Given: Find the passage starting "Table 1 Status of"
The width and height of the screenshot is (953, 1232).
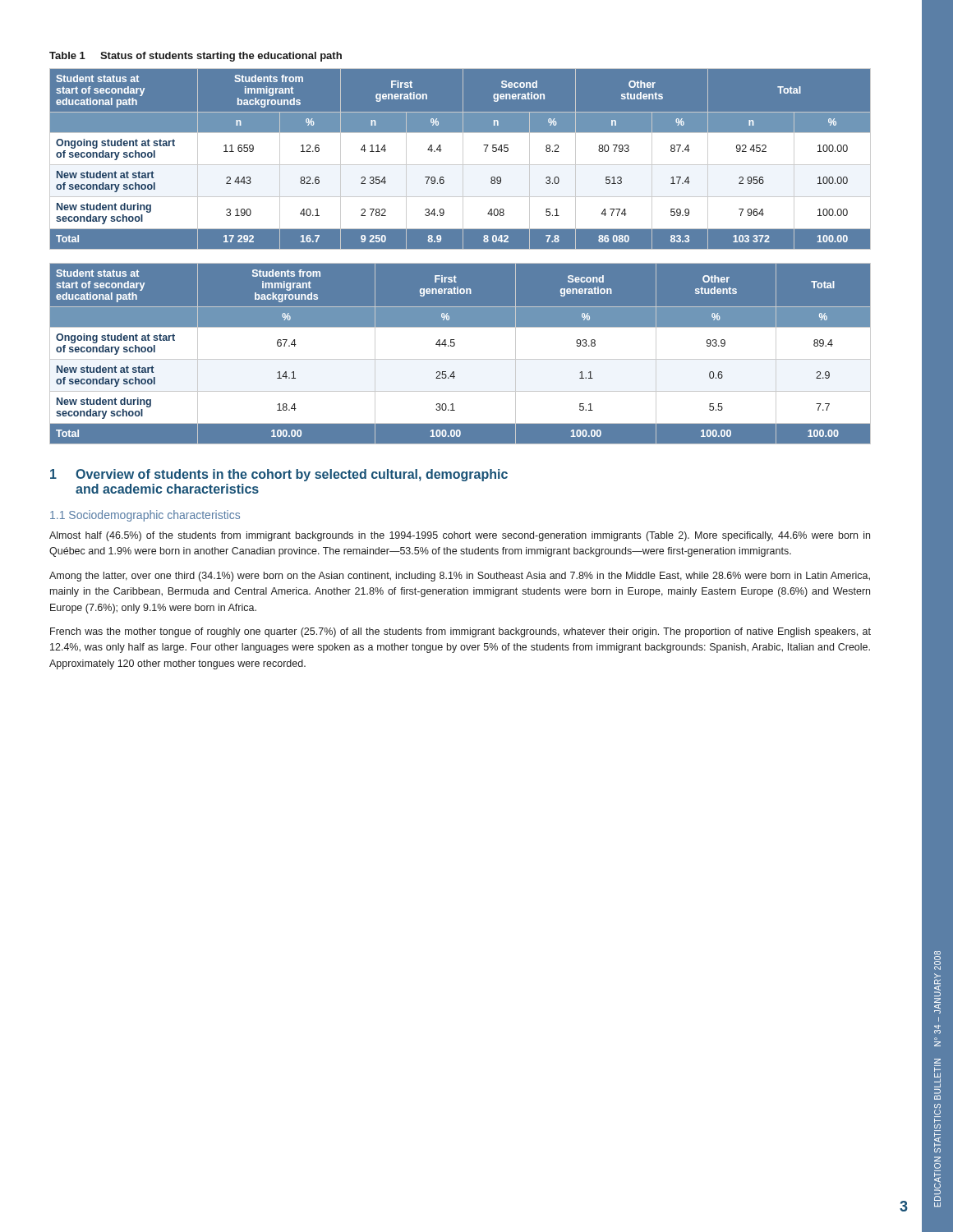Looking at the screenshot, I should 196,55.
